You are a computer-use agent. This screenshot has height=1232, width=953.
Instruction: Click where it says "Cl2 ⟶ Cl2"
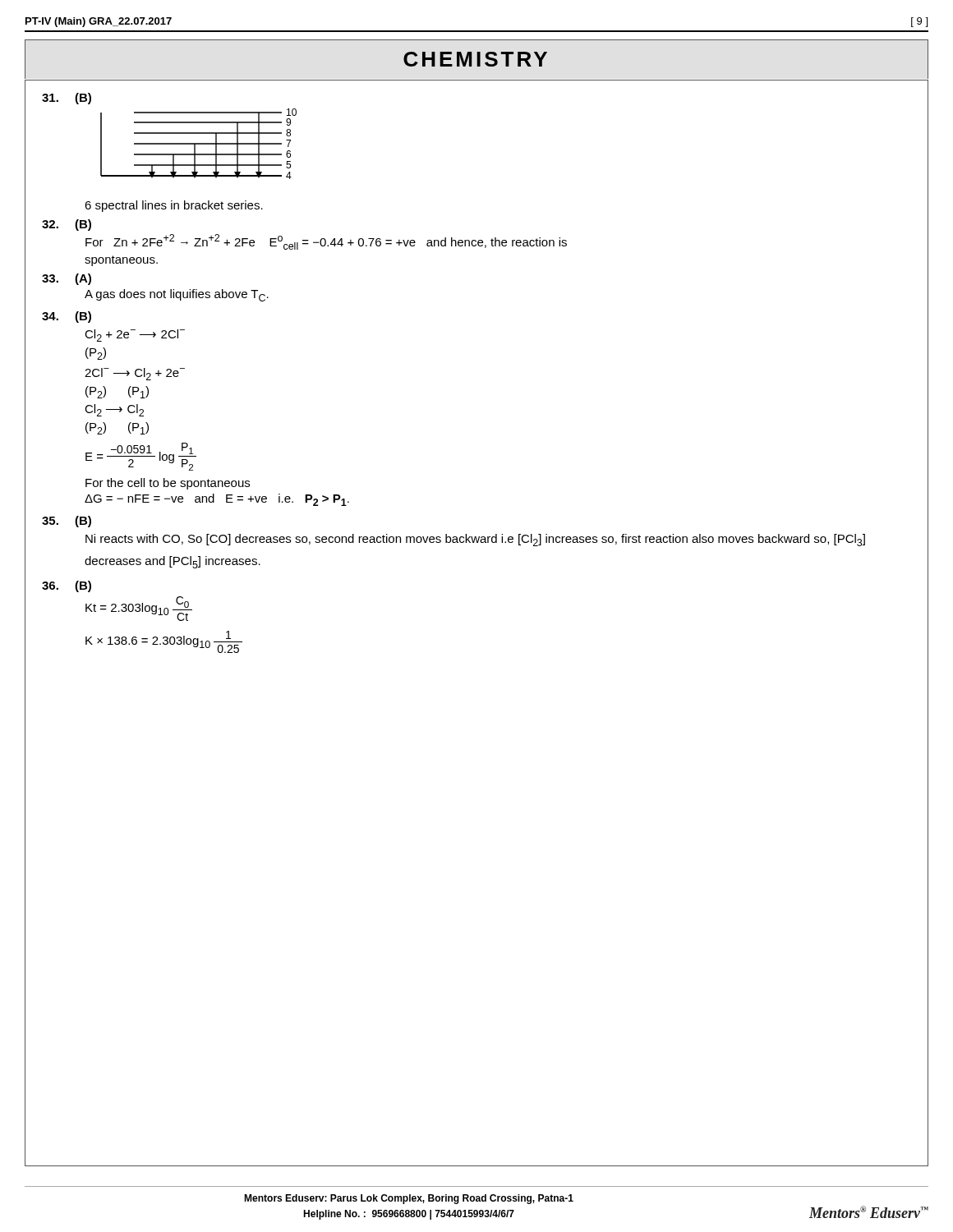pyautogui.click(x=114, y=410)
